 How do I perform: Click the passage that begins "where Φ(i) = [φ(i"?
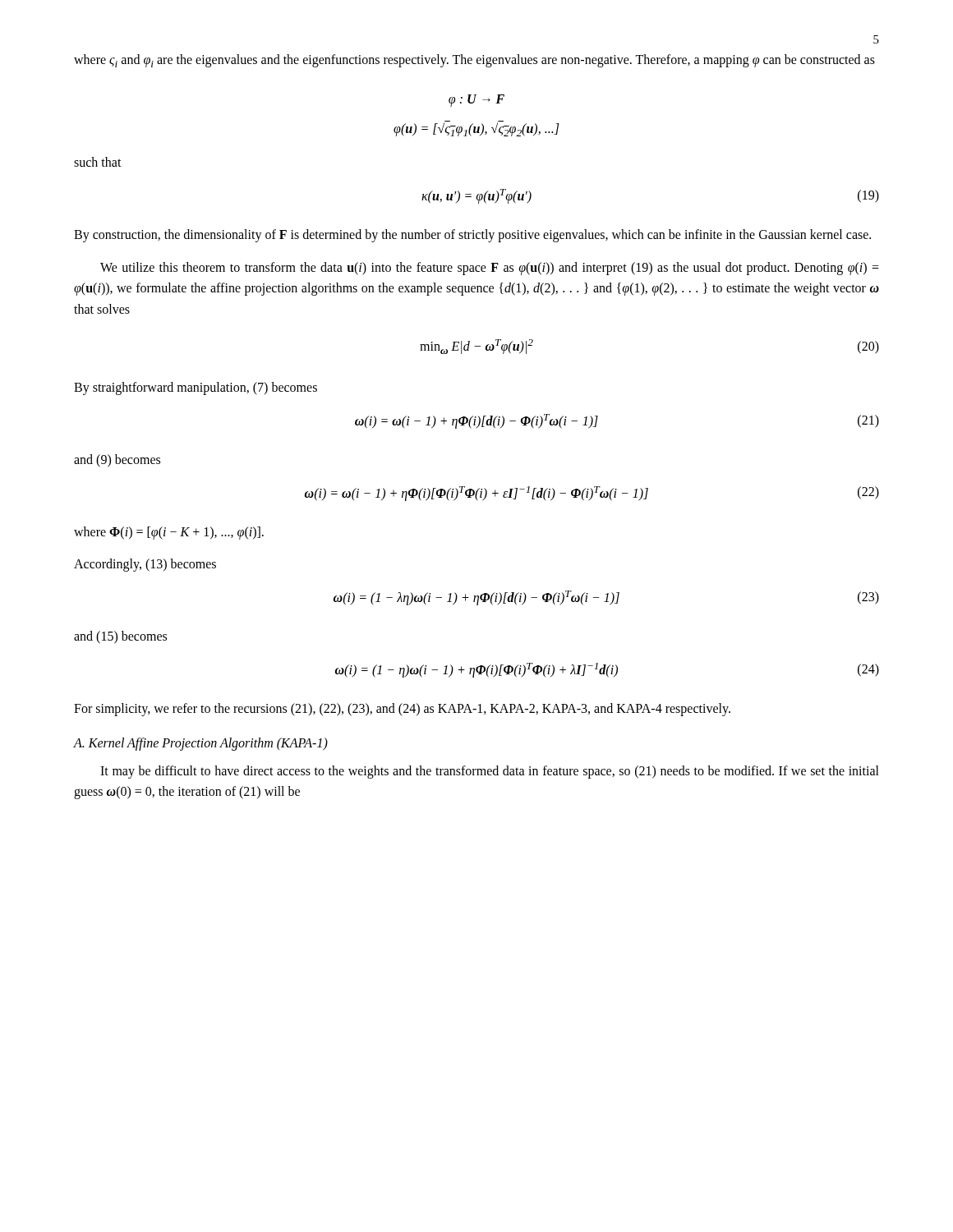click(169, 533)
